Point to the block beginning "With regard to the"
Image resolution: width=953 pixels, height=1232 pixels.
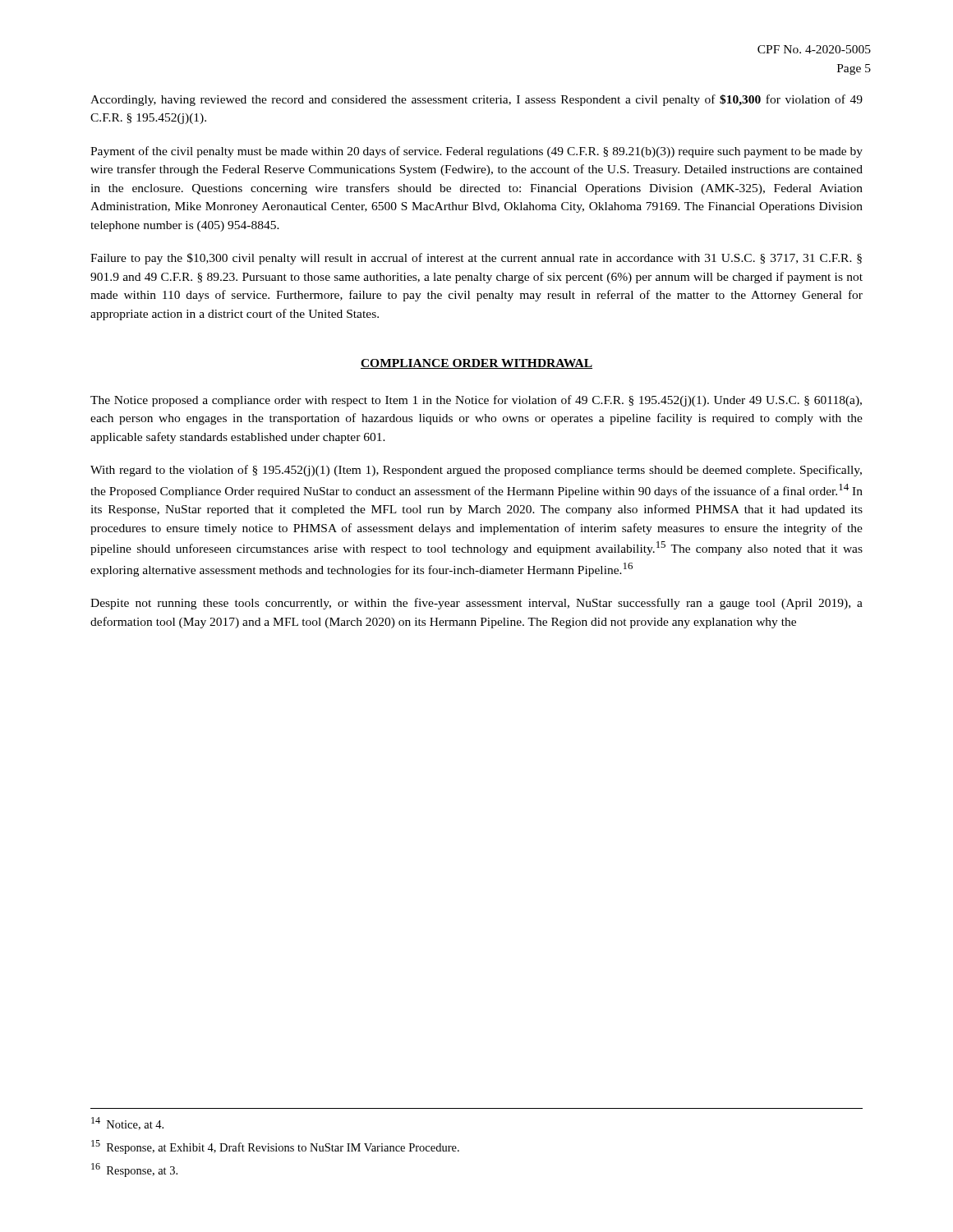(x=476, y=519)
